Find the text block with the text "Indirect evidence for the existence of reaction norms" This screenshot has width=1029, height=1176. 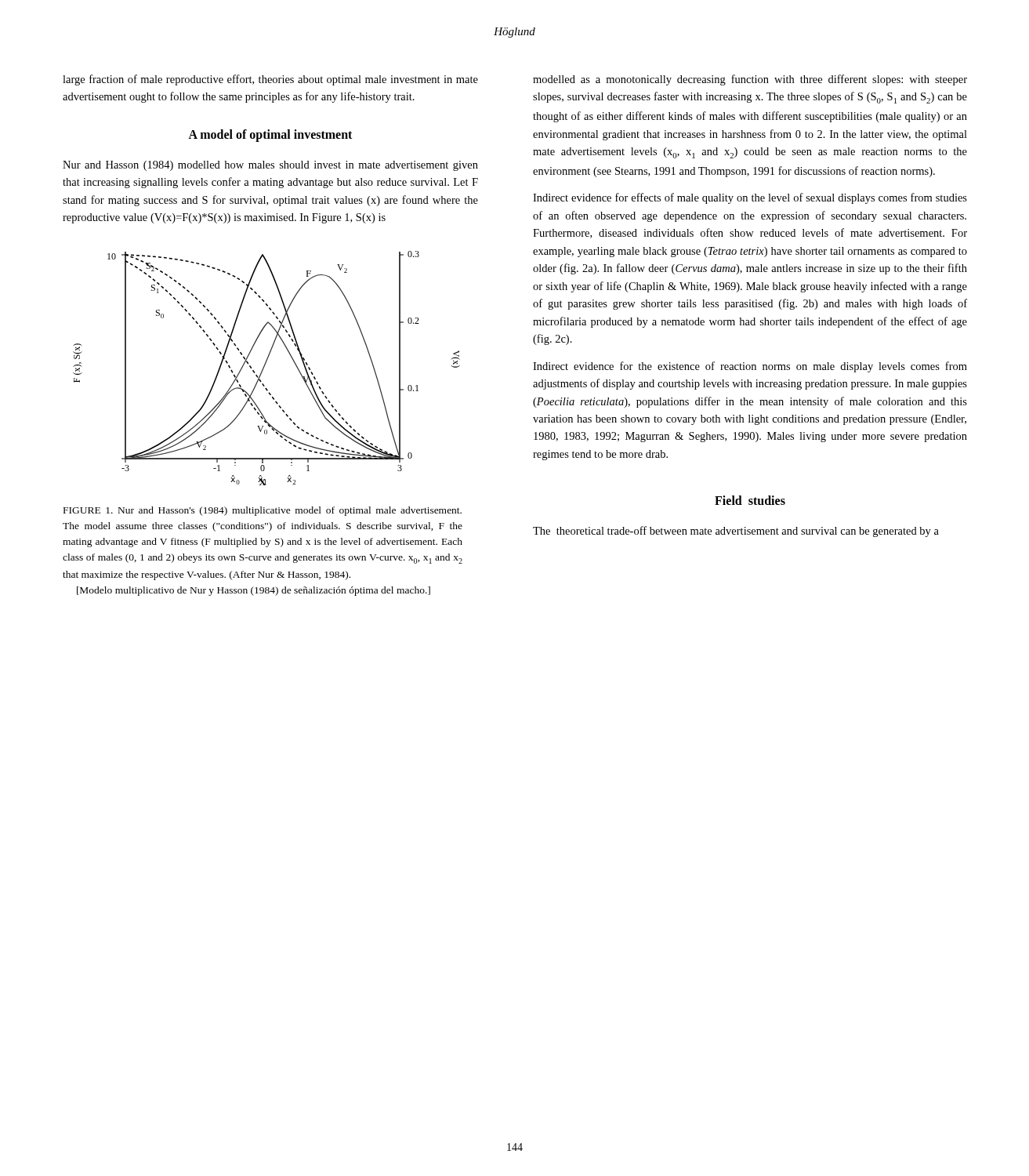[750, 410]
